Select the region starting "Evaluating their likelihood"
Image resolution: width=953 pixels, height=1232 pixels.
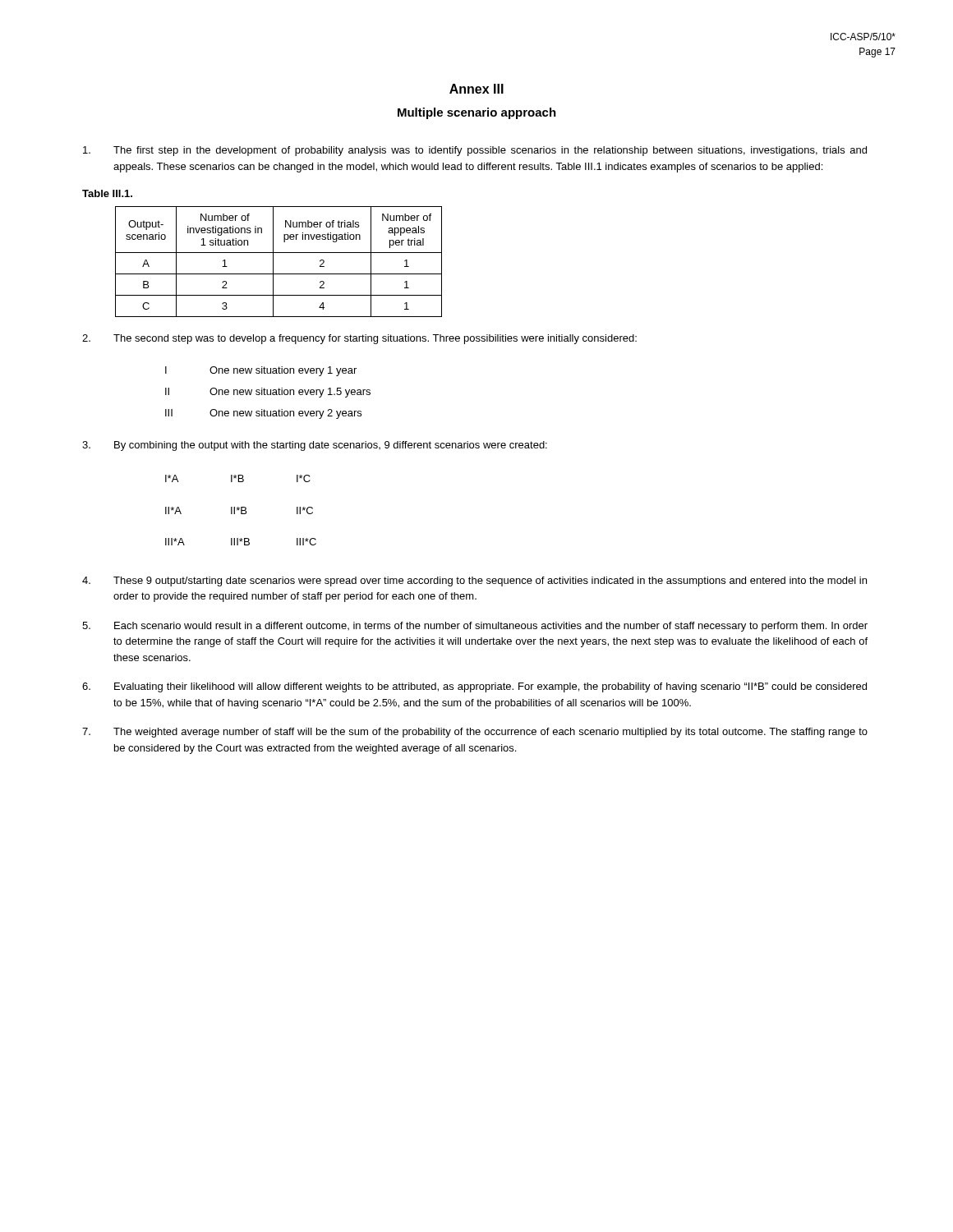click(475, 694)
